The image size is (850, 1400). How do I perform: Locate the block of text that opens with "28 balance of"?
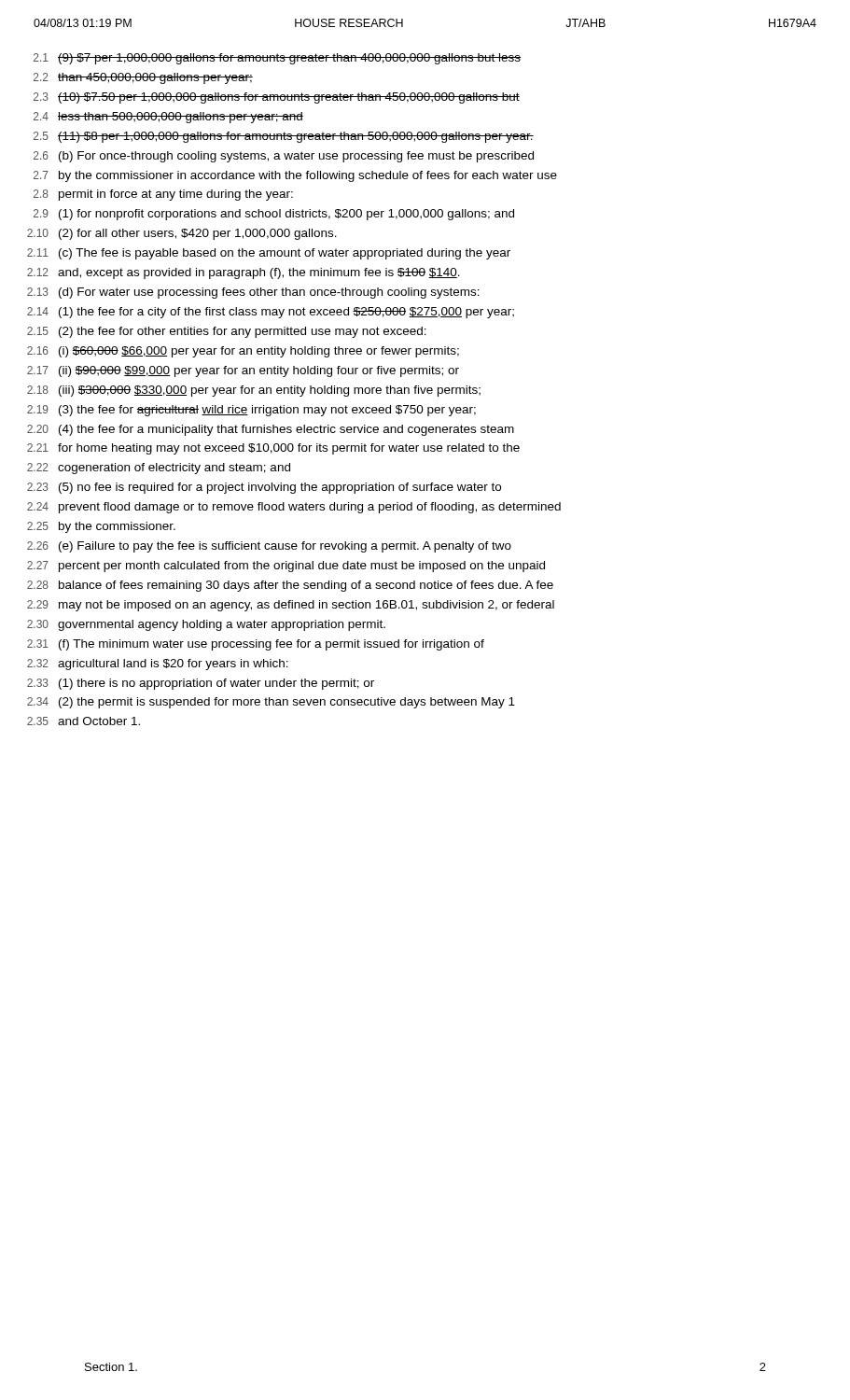point(425,586)
